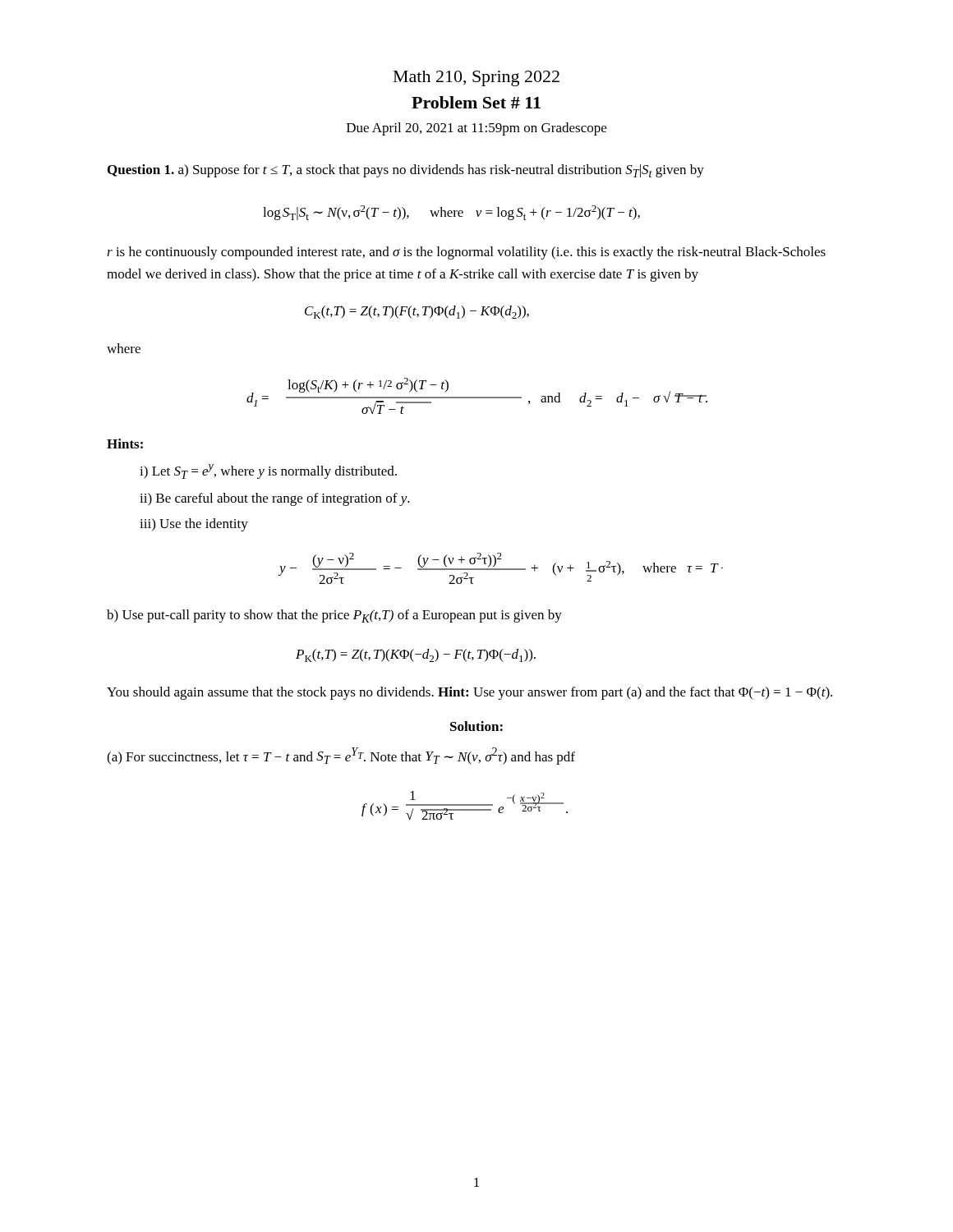The image size is (953, 1232).
Task: Locate the formula that says "log ST|St ∼ N(ν, σ2(T"
Action: pyautogui.click(x=476, y=211)
